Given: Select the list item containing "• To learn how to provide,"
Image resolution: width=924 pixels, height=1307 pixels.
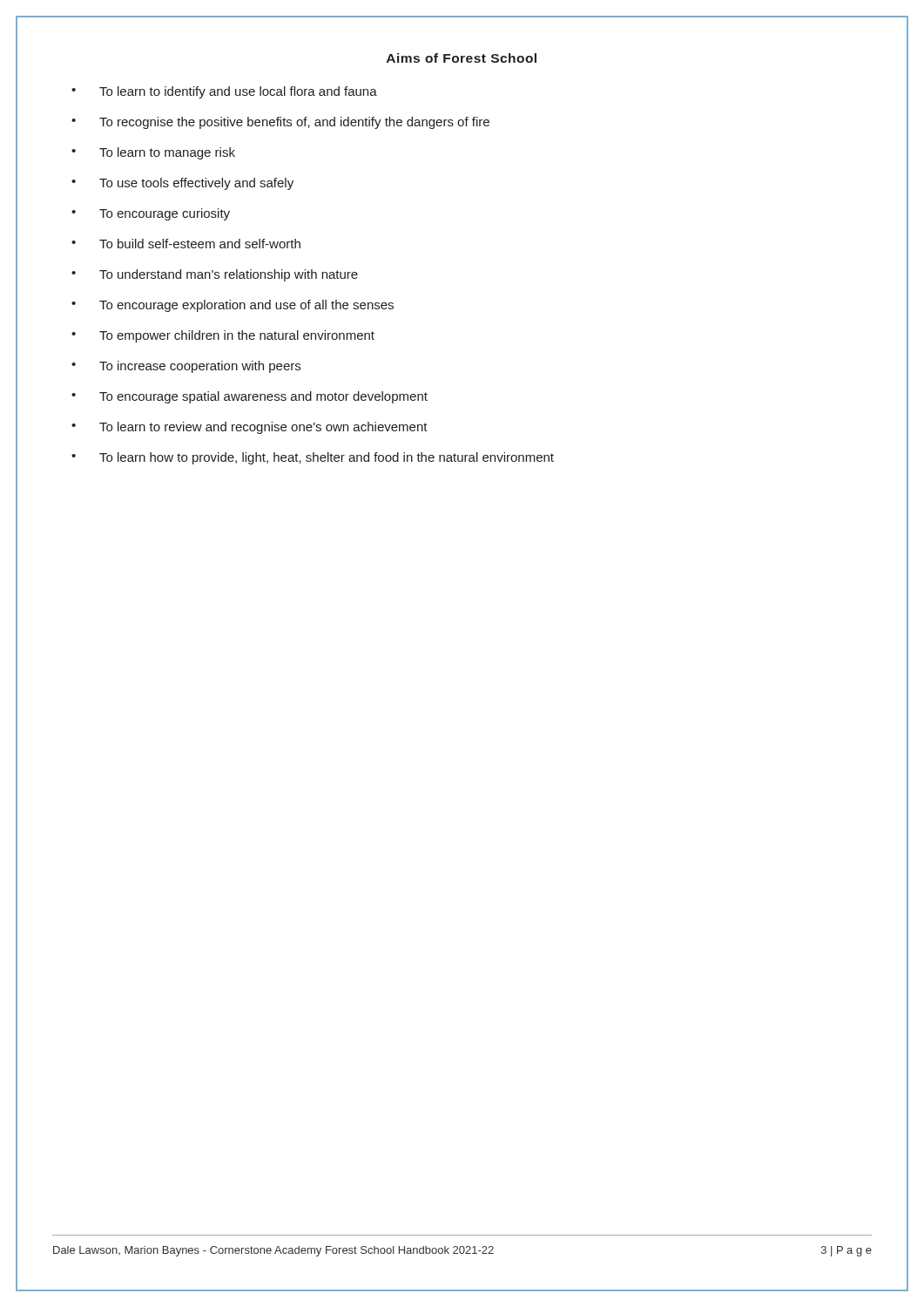Looking at the screenshot, I should 313,457.
